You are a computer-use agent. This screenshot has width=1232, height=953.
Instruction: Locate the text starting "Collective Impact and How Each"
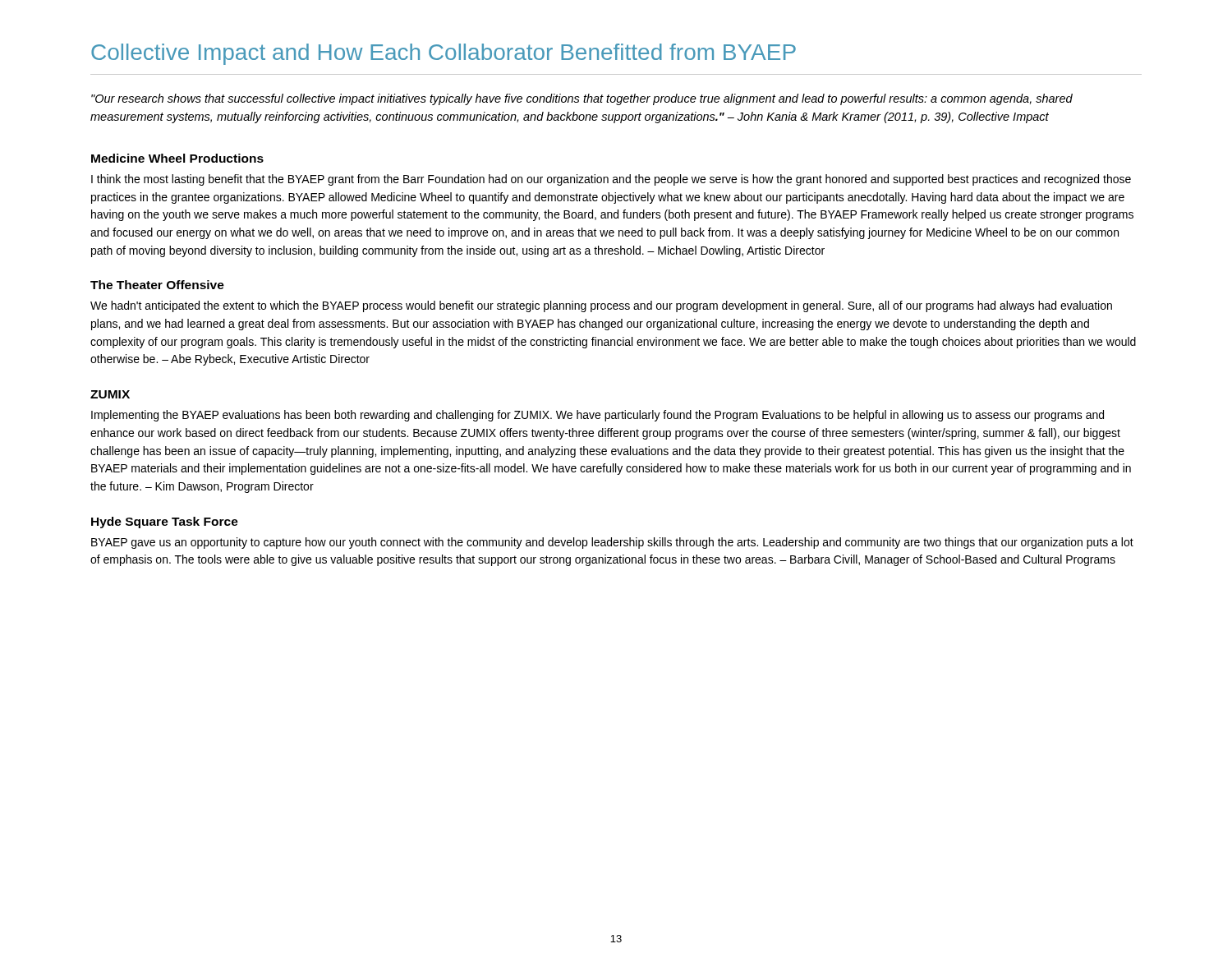click(444, 52)
